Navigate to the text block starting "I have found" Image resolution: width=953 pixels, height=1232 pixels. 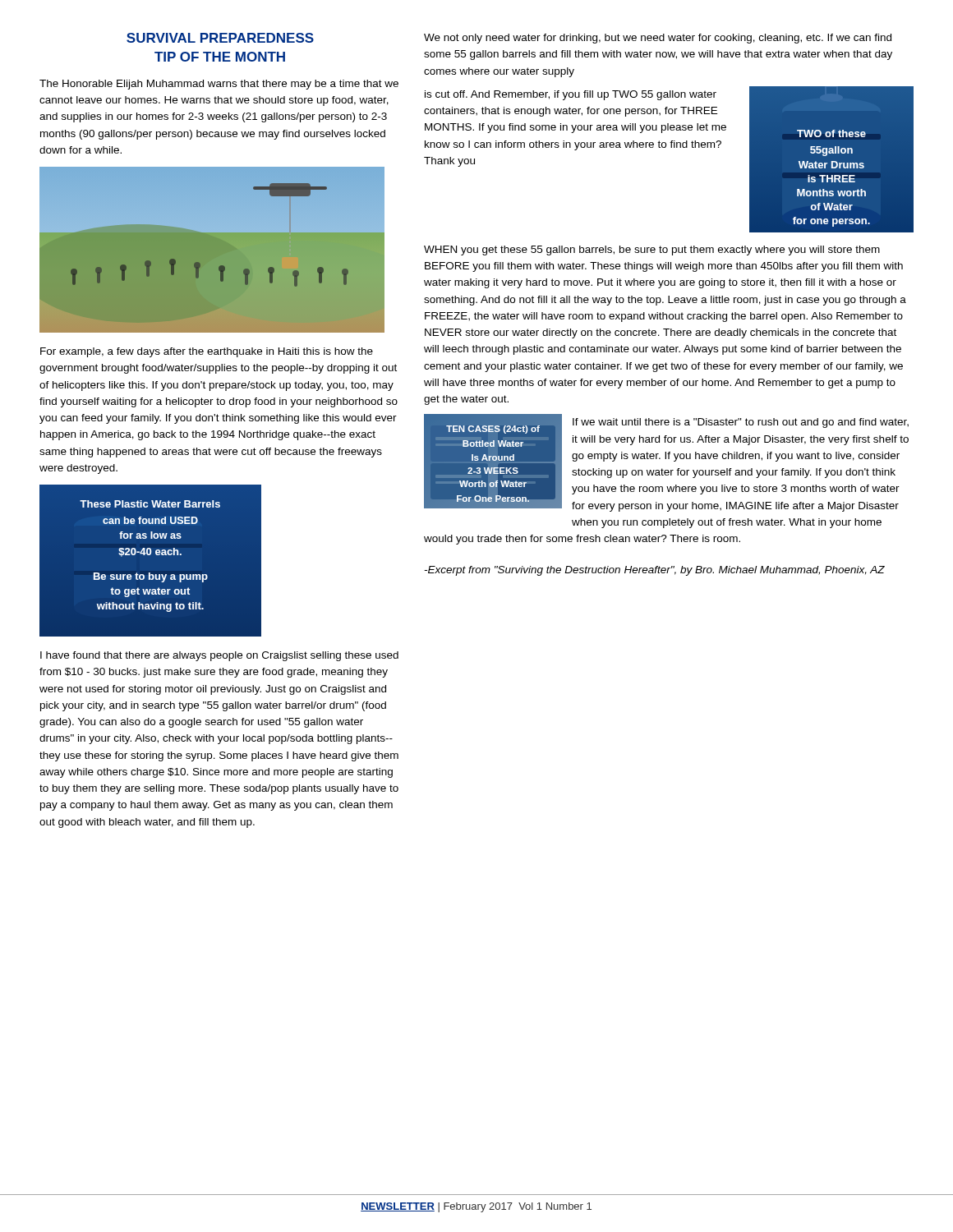[x=219, y=738]
